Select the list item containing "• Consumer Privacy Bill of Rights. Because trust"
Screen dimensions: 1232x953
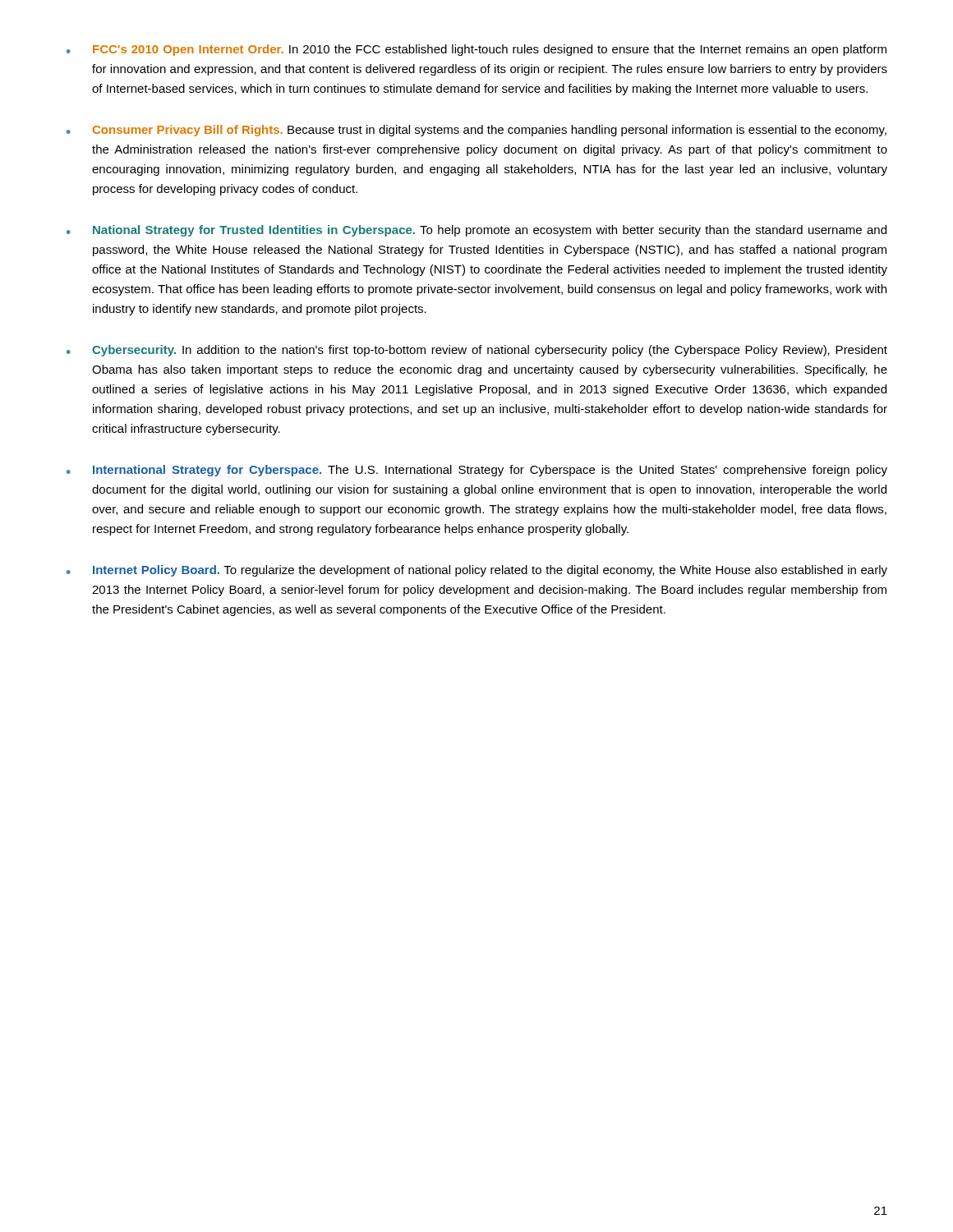pyautogui.click(x=476, y=159)
